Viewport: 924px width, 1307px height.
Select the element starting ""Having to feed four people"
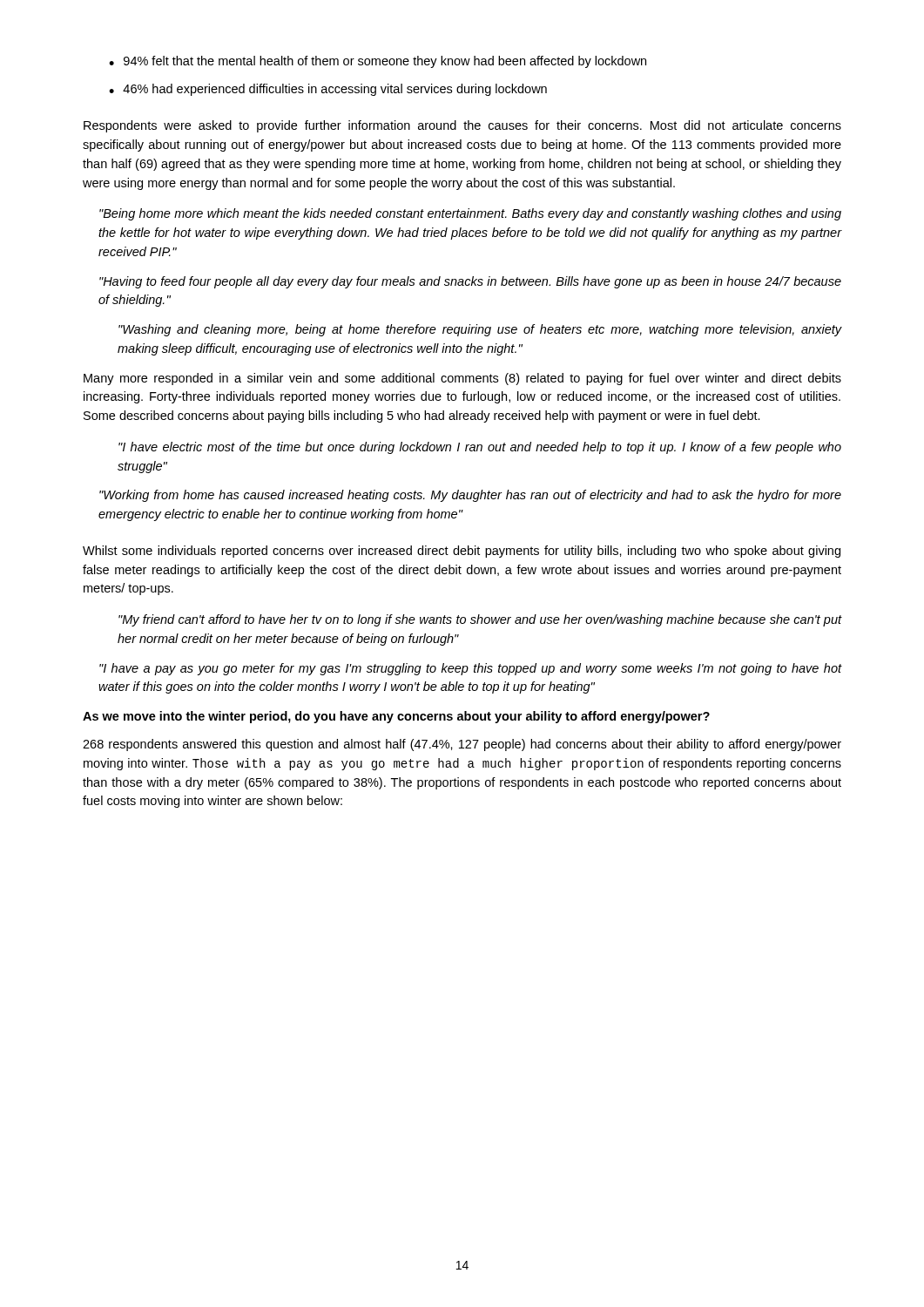click(x=470, y=291)
